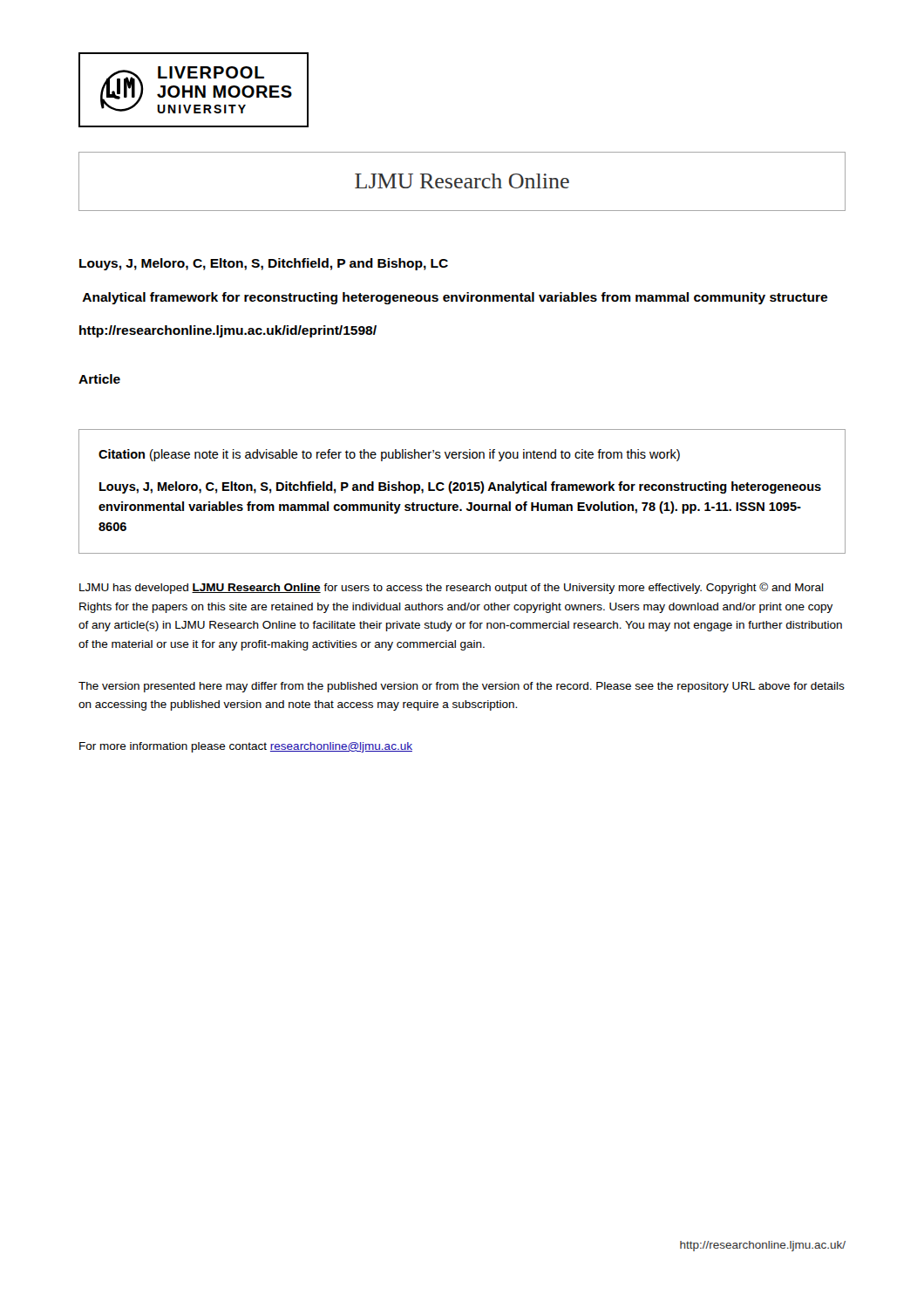This screenshot has height=1308, width=924.
Task: Find the block starting "For more information please contact researchonline@ljmu.ac.uk"
Action: pyautogui.click(x=245, y=746)
